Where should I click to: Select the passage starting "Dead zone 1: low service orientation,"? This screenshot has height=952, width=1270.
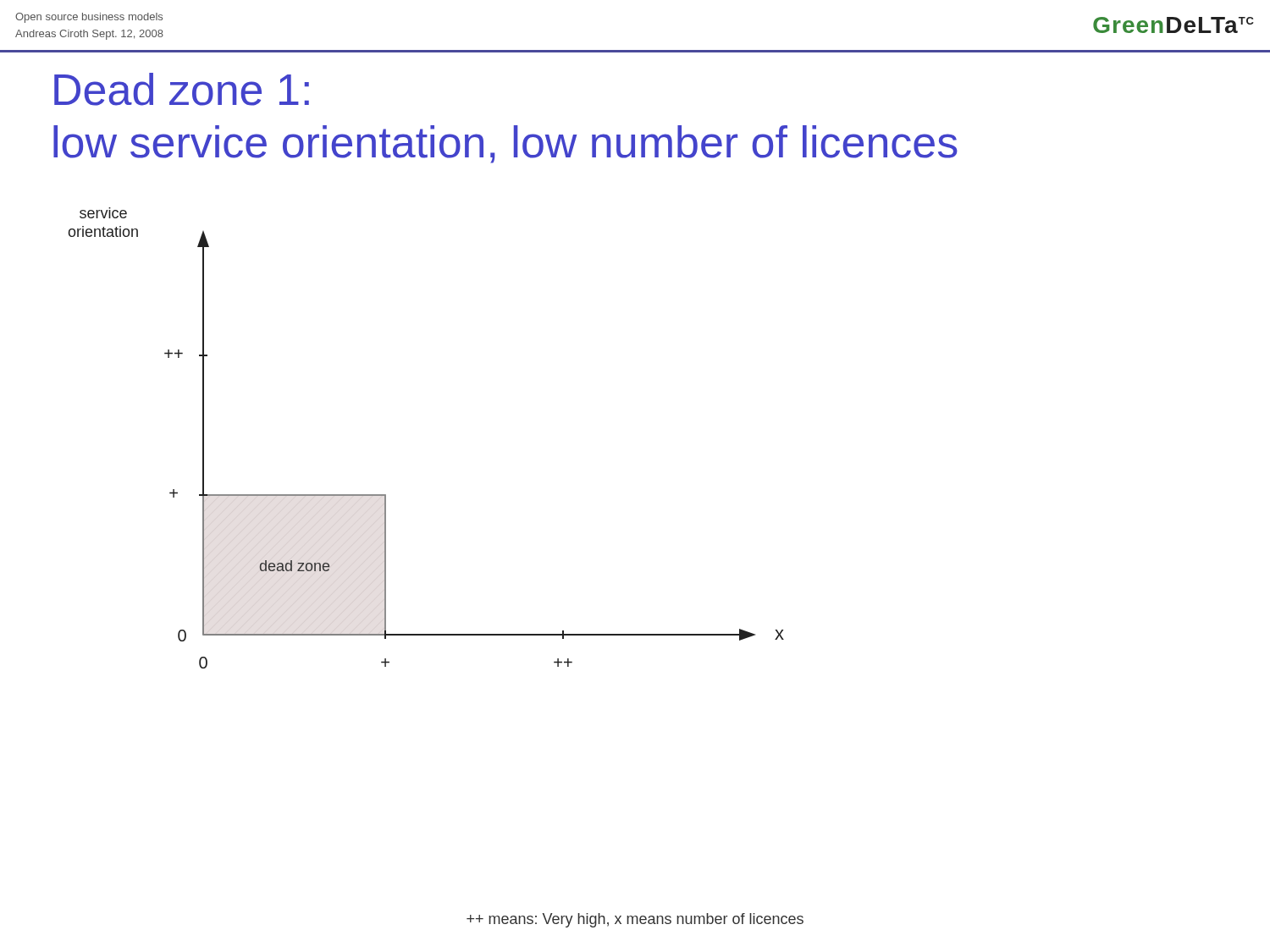(635, 116)
